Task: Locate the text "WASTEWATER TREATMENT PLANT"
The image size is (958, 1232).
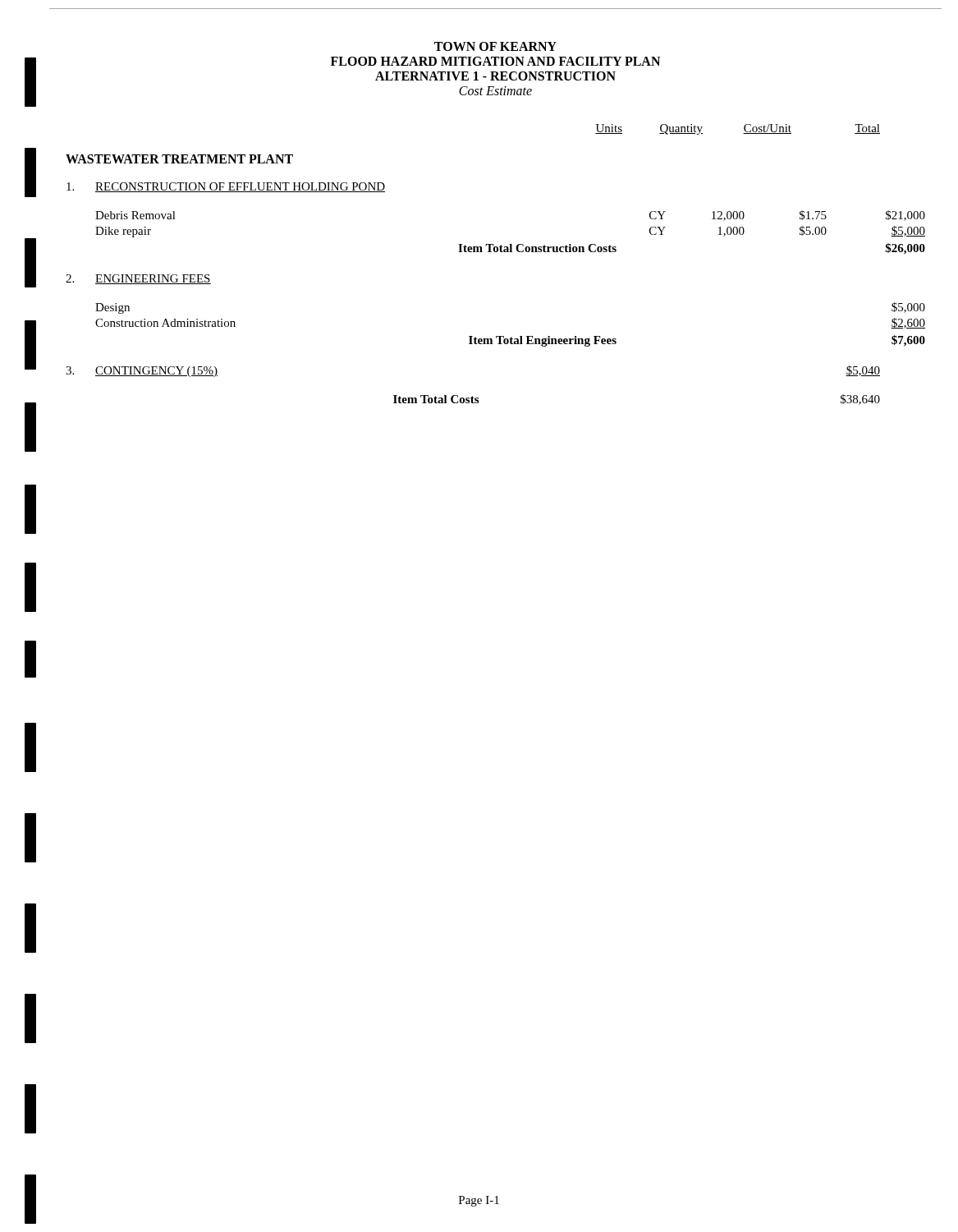Action: 179,159
